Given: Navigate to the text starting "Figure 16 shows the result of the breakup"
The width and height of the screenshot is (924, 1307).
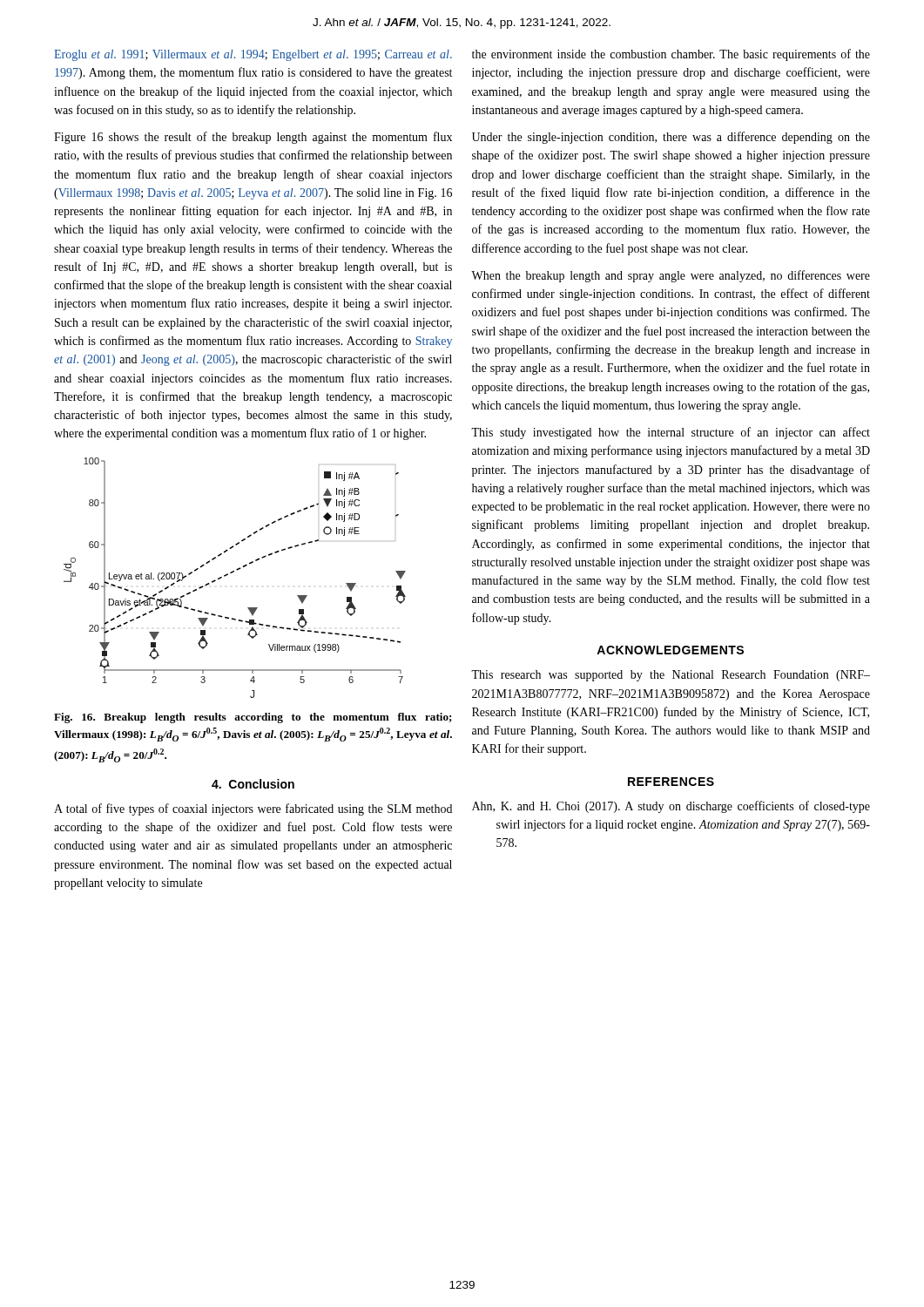Looking at the screenshot, I should coord(253,286).
